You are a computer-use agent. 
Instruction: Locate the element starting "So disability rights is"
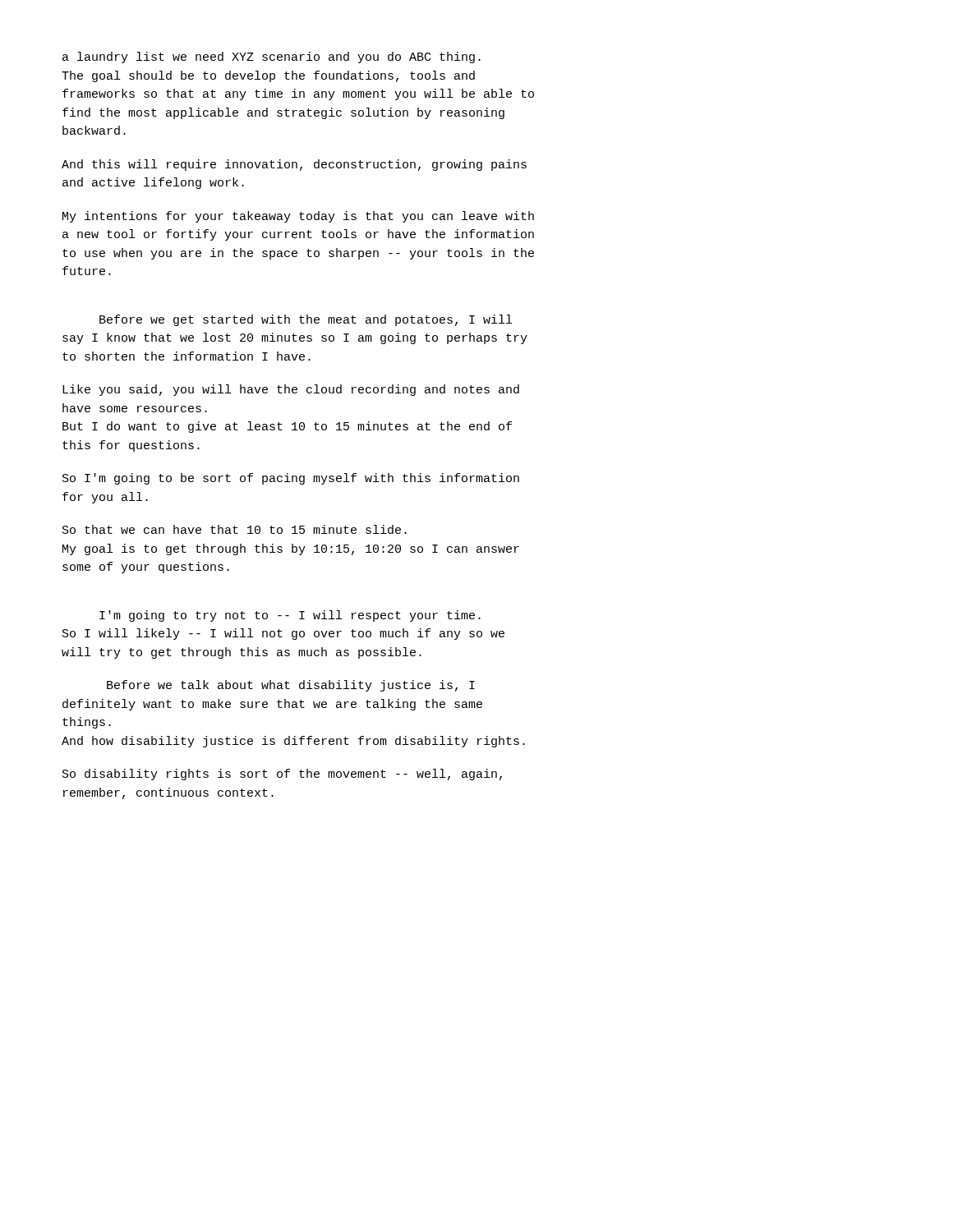coord(284,784)
